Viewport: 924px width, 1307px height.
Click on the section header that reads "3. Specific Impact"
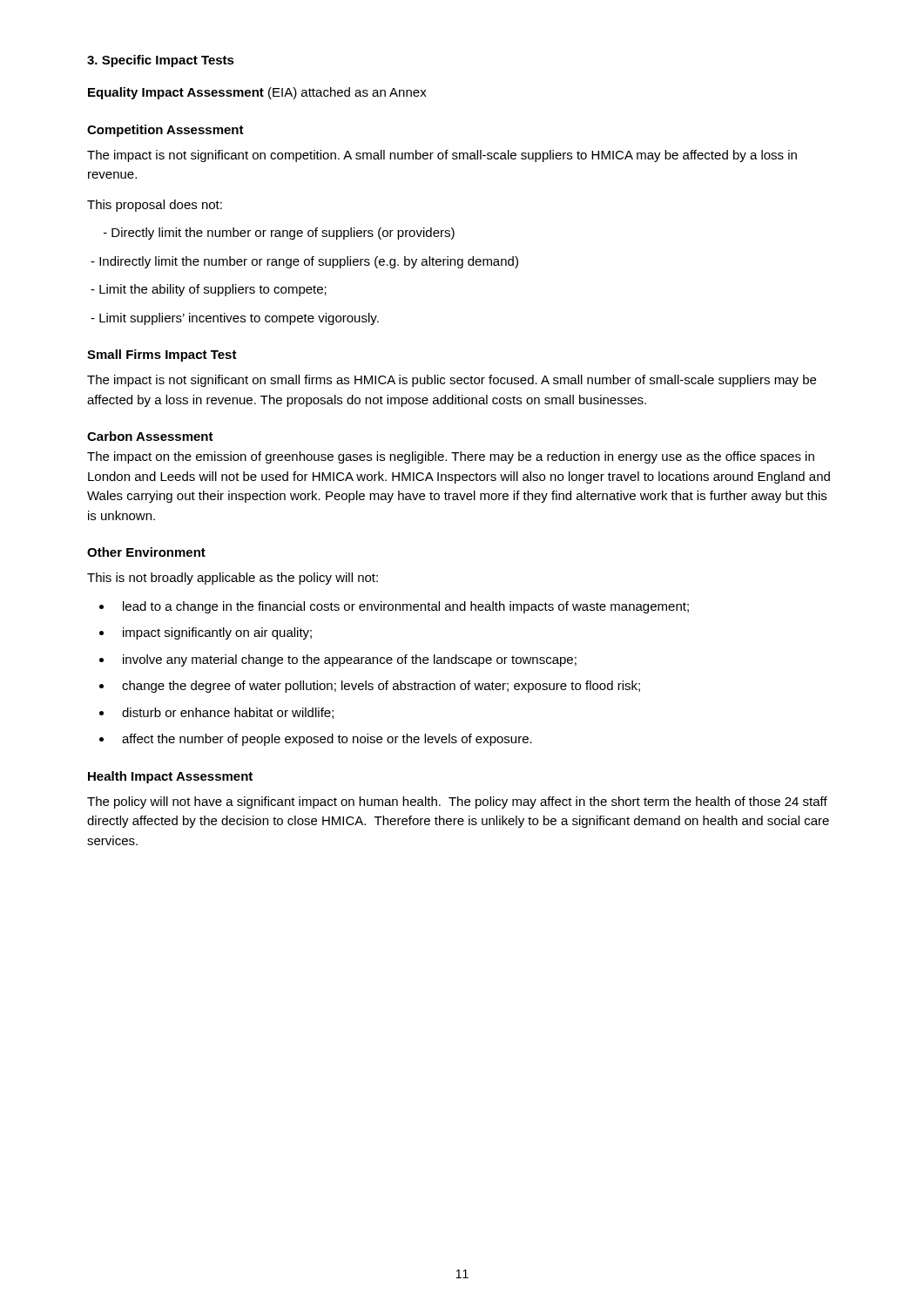(161, 60)
